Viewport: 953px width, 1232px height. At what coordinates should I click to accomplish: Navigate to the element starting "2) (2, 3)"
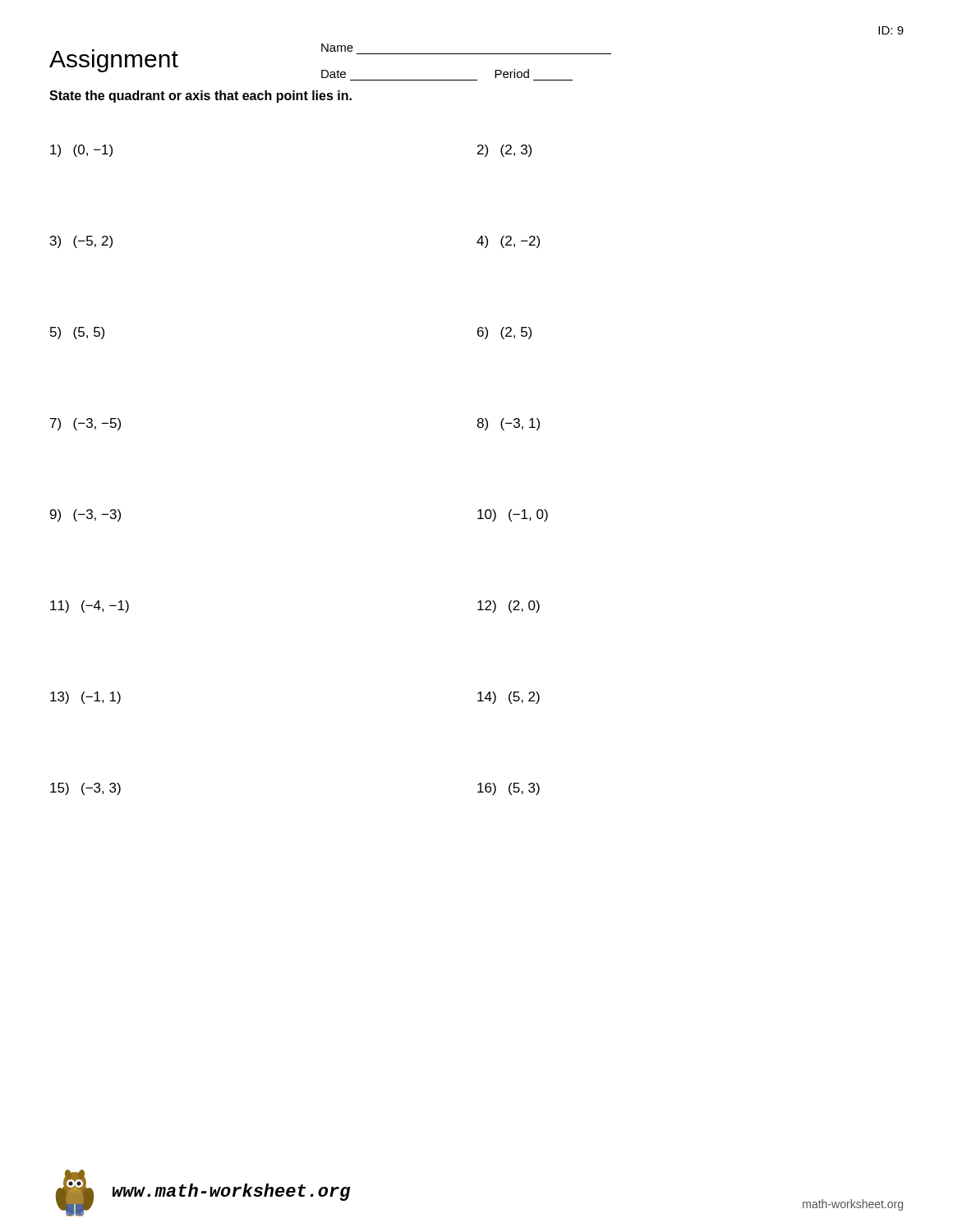click(x=505, y=150)
